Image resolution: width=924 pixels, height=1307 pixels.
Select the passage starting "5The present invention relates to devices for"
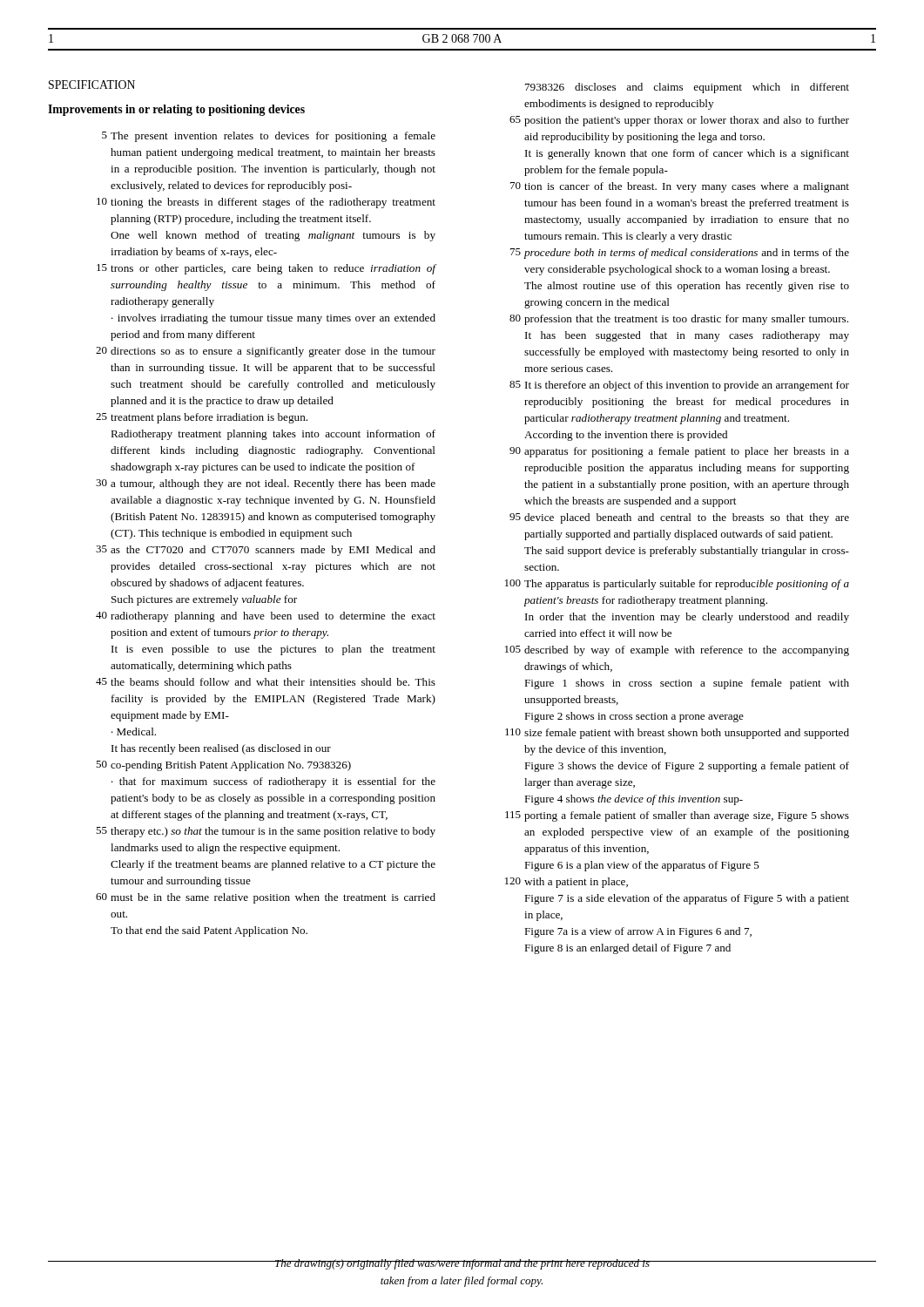click(x=258, y=533)
